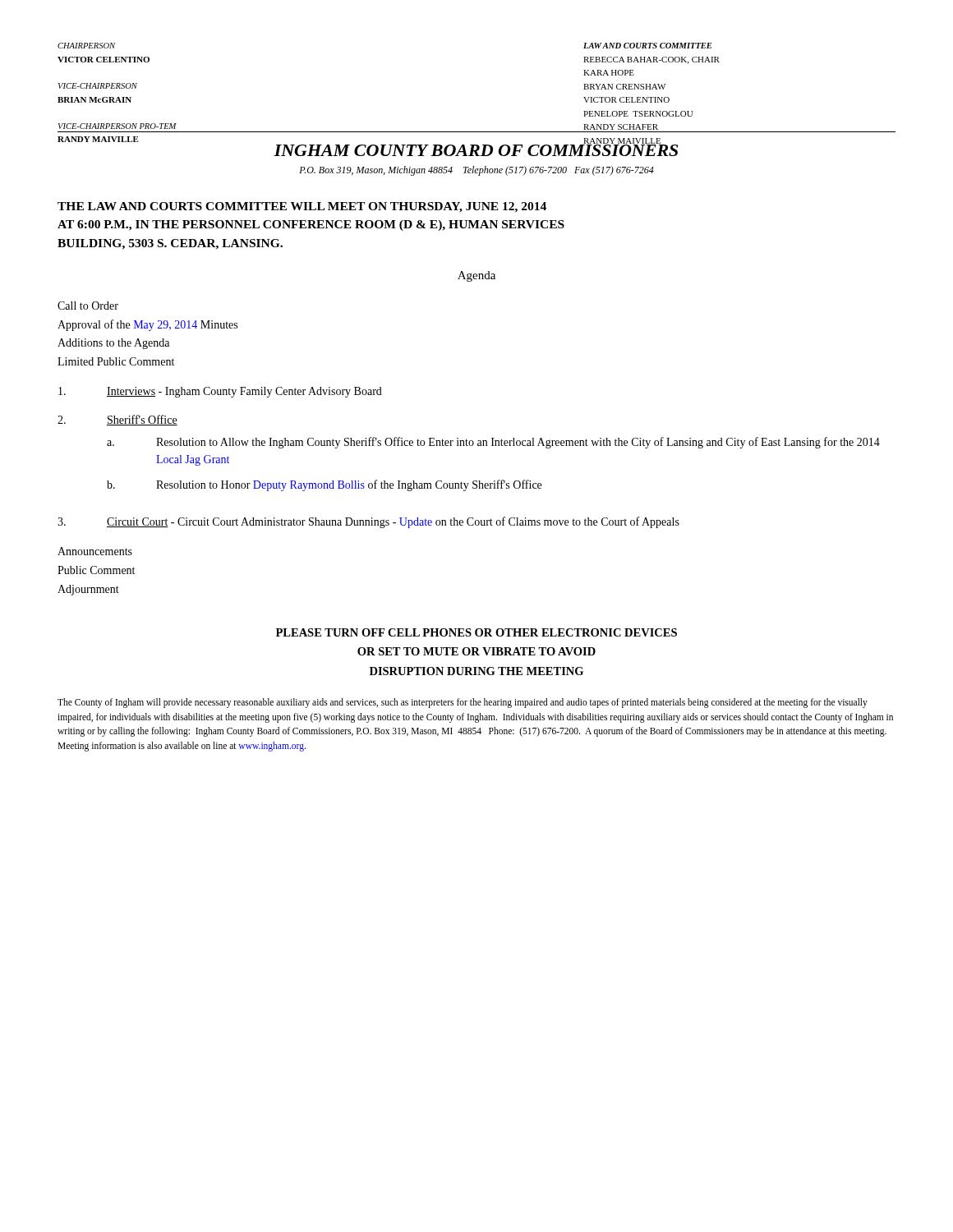Find the block starting "THE LAW AND COURTS"
This screenshot has height=1232, width=953.
coord(311,224)
